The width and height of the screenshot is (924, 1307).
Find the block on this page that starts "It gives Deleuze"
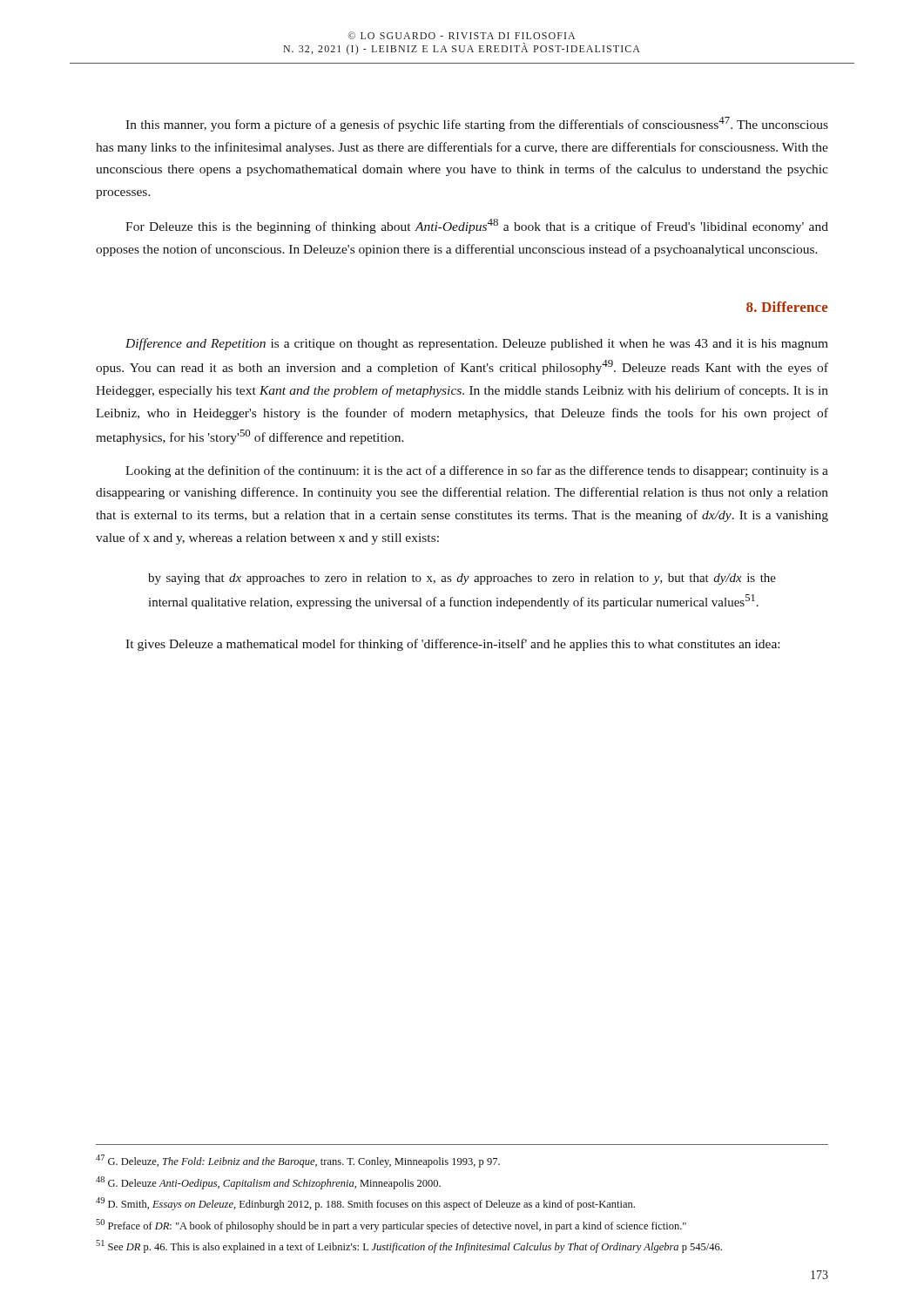(x=462, y=643)
